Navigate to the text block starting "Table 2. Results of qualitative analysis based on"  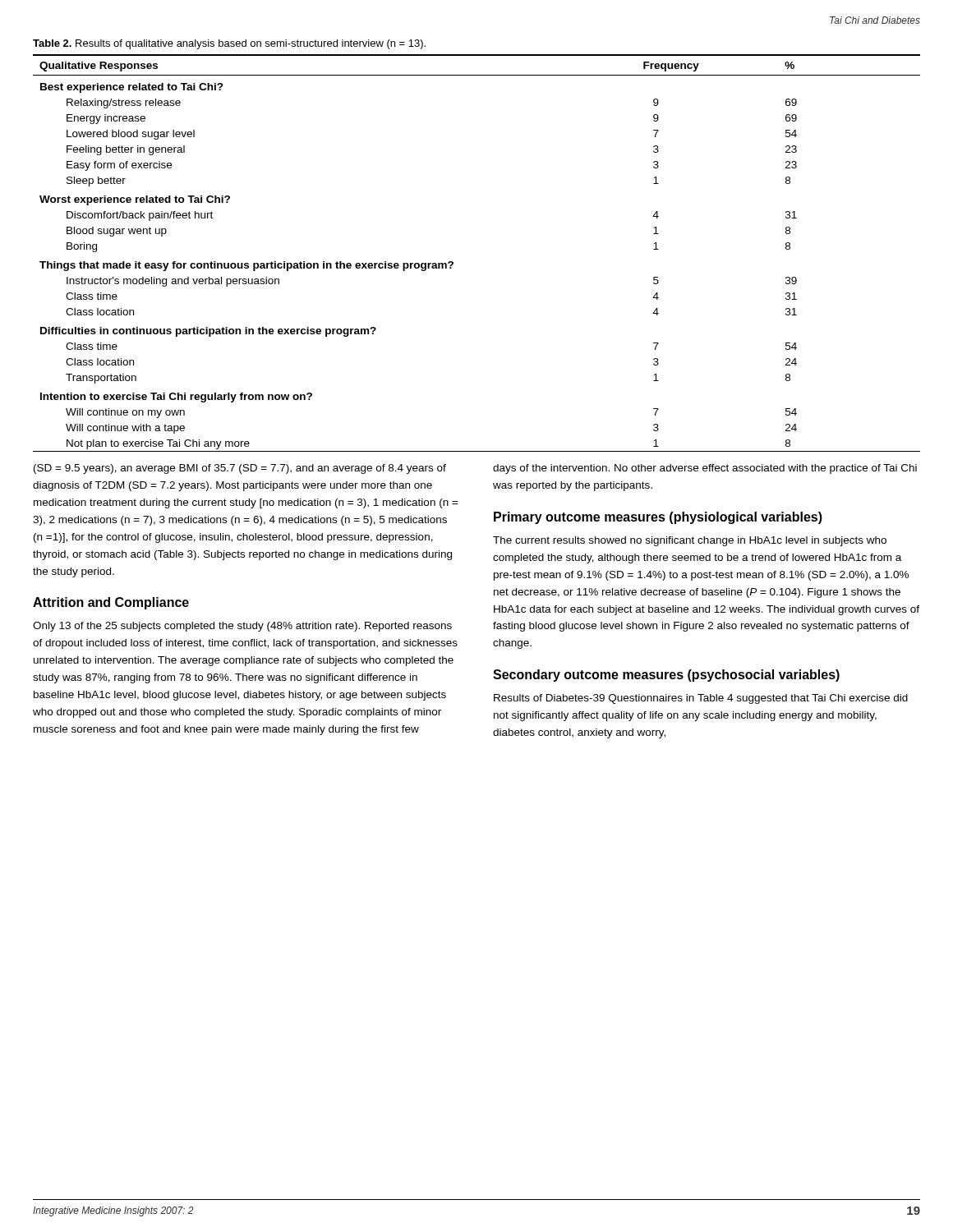pyautogui.click(x=230, y=43)
